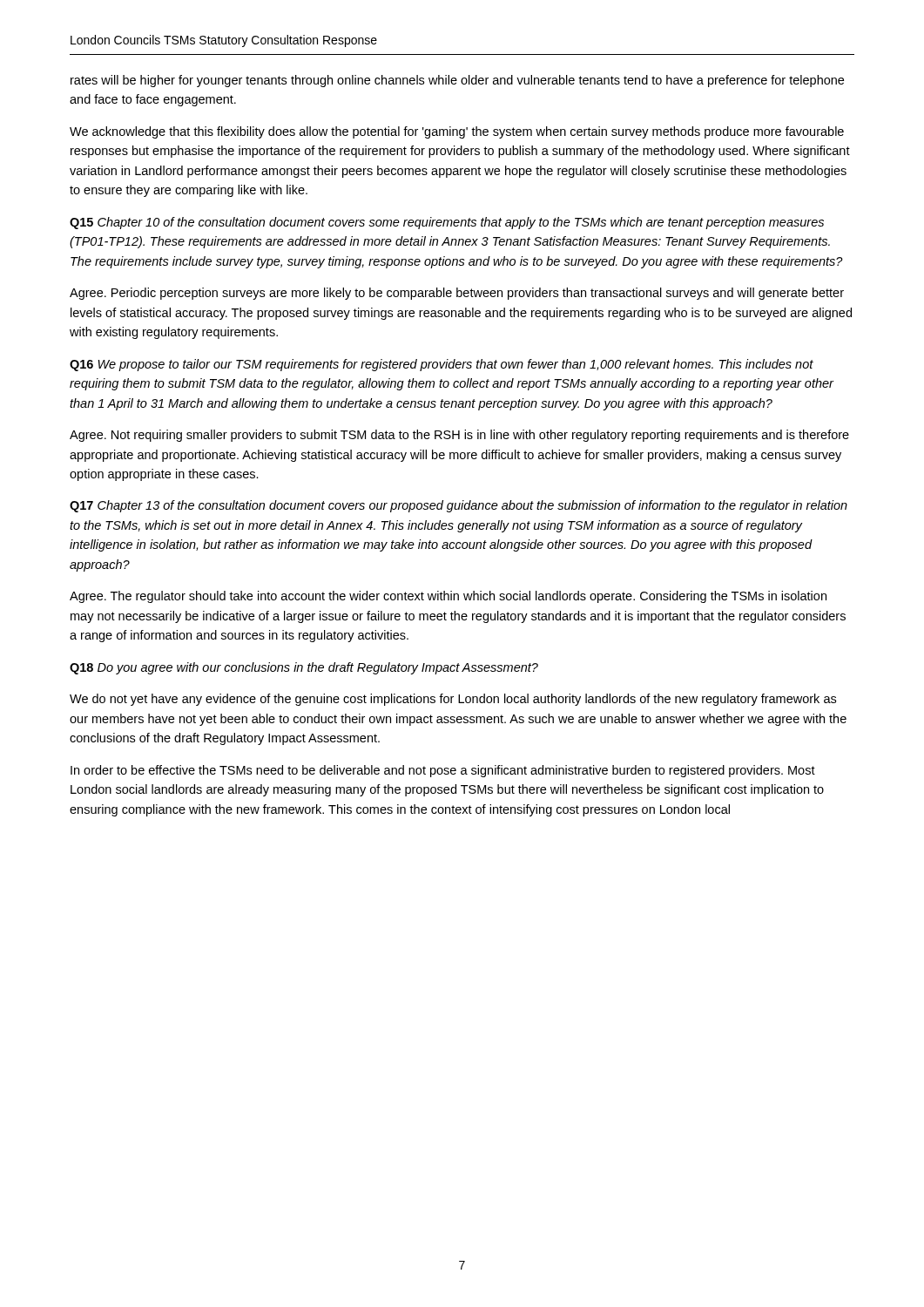This screenshot has height=1307, width=924.
Task: Select the text block that reads "We acknowledge that"
Action: click(x=460, y=161)
